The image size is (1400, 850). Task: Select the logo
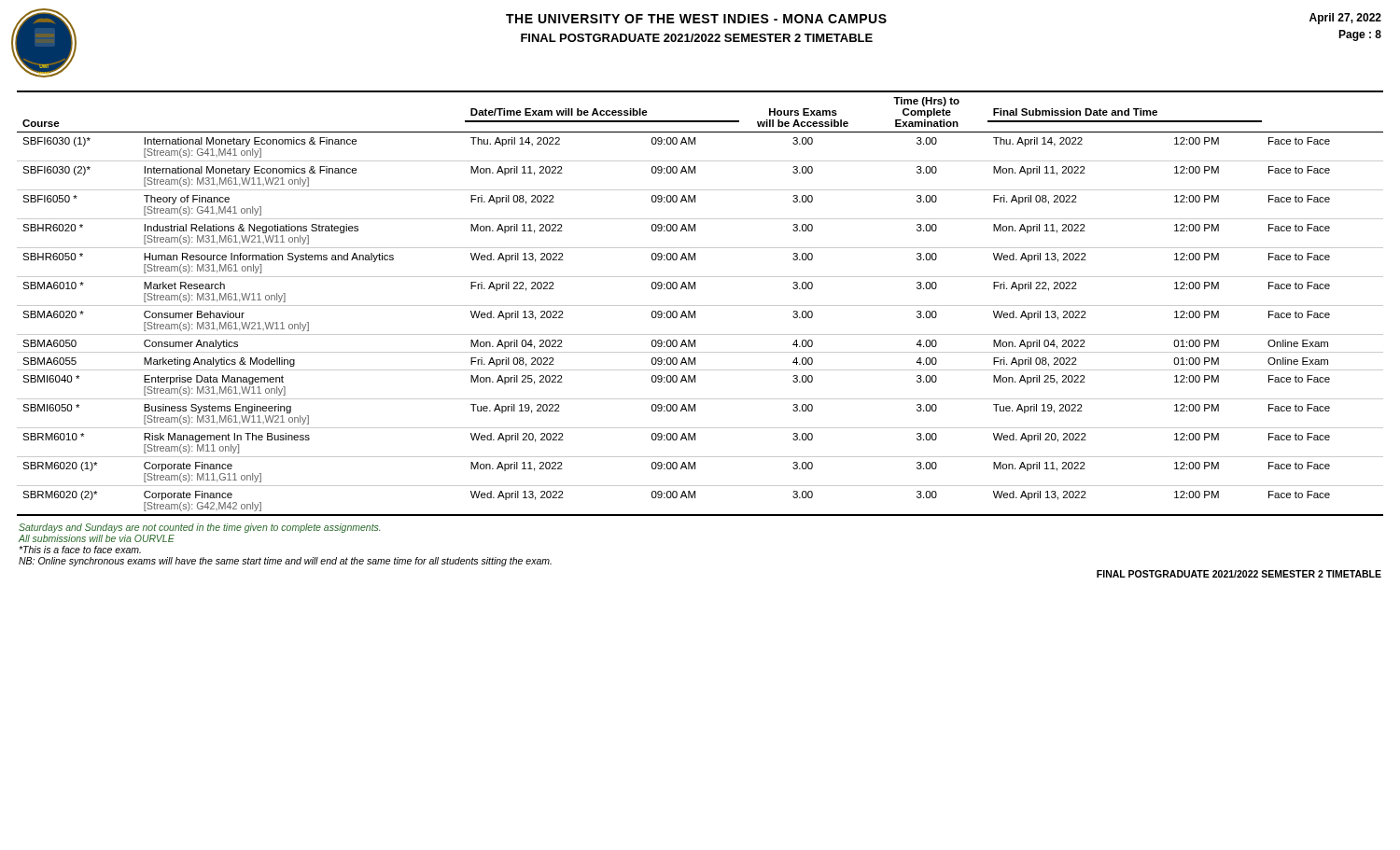(47, 46)
